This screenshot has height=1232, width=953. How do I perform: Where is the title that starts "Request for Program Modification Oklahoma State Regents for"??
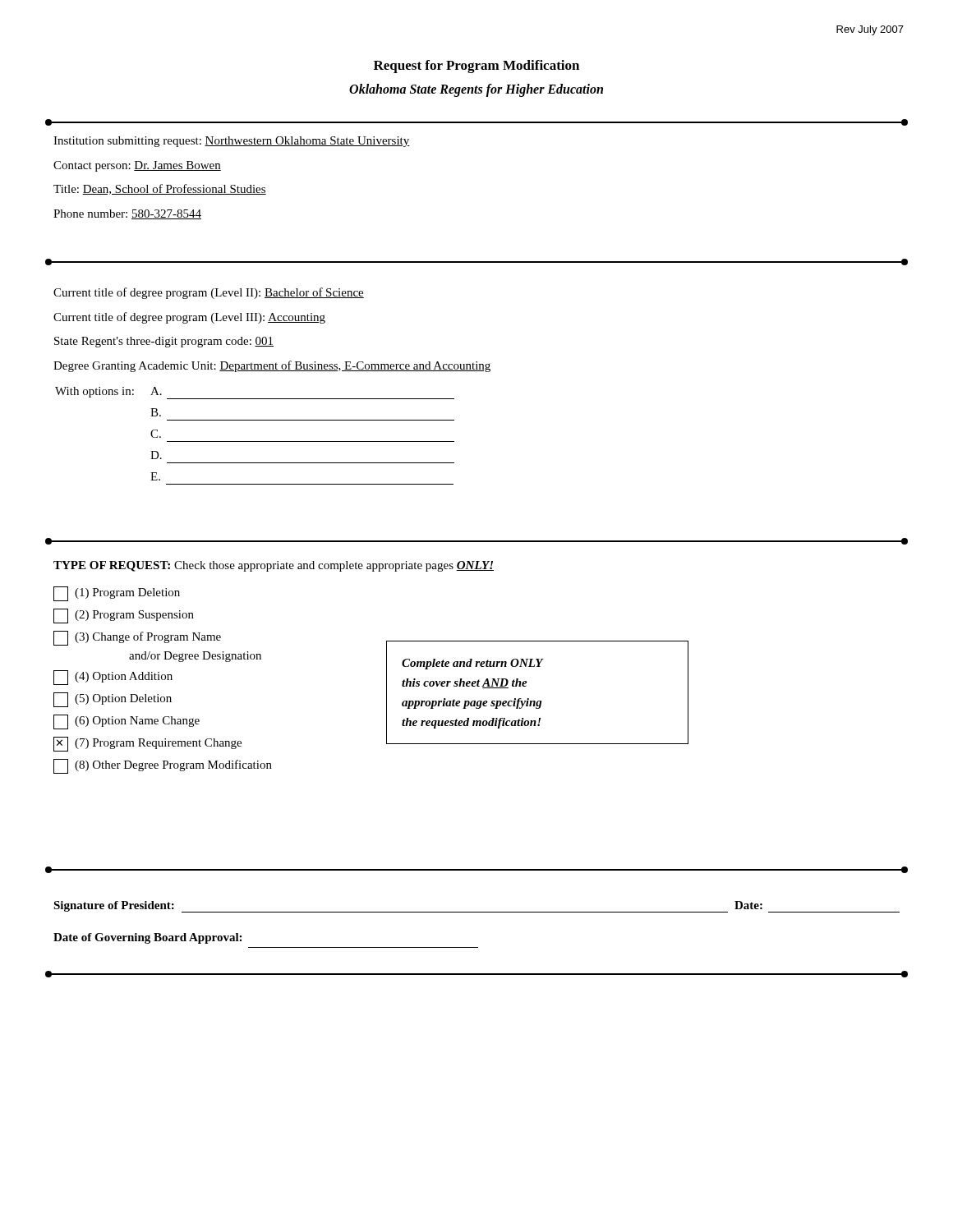click(x=476, y=77)
